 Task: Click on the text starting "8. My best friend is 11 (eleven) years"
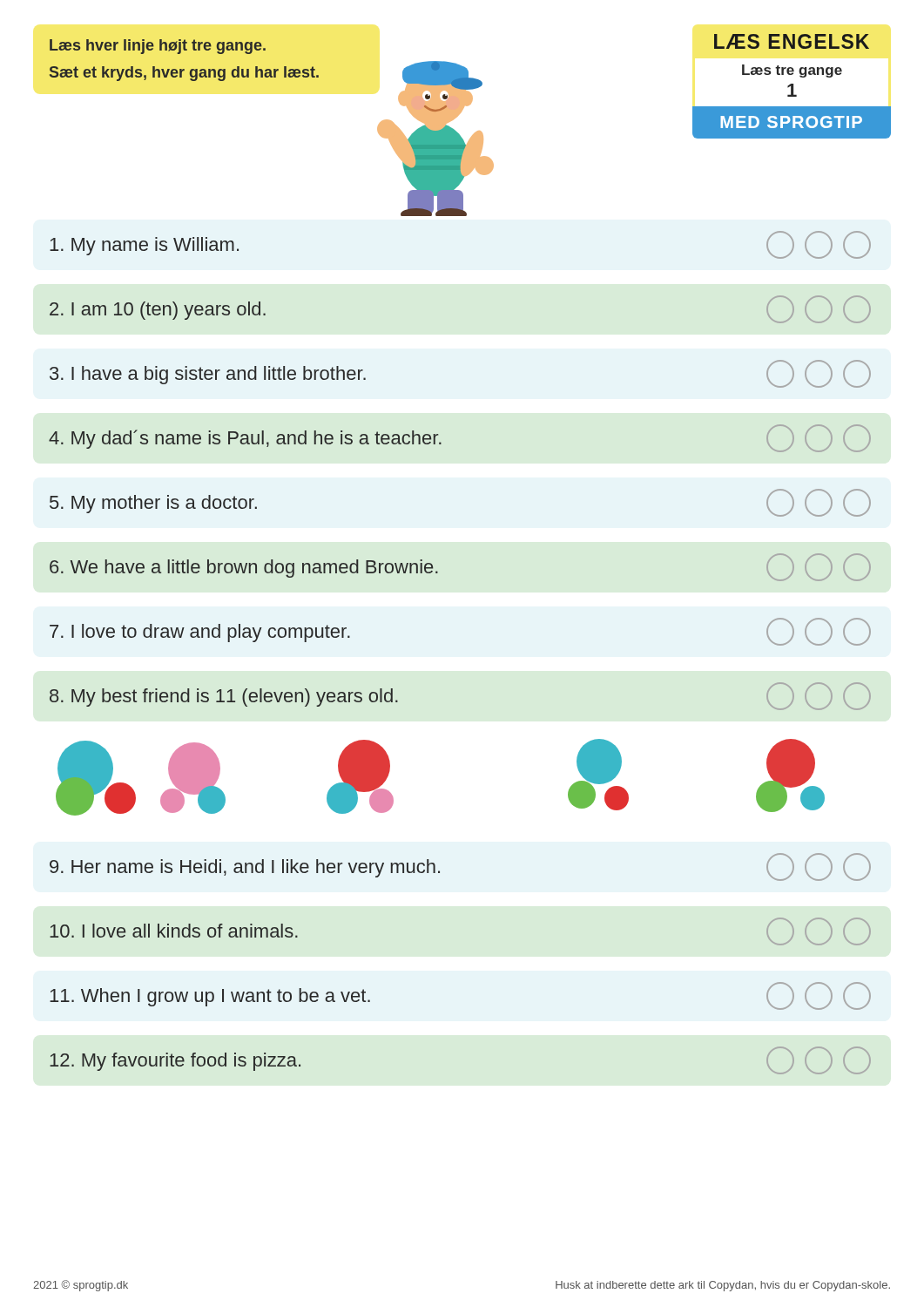coord(220,696)
